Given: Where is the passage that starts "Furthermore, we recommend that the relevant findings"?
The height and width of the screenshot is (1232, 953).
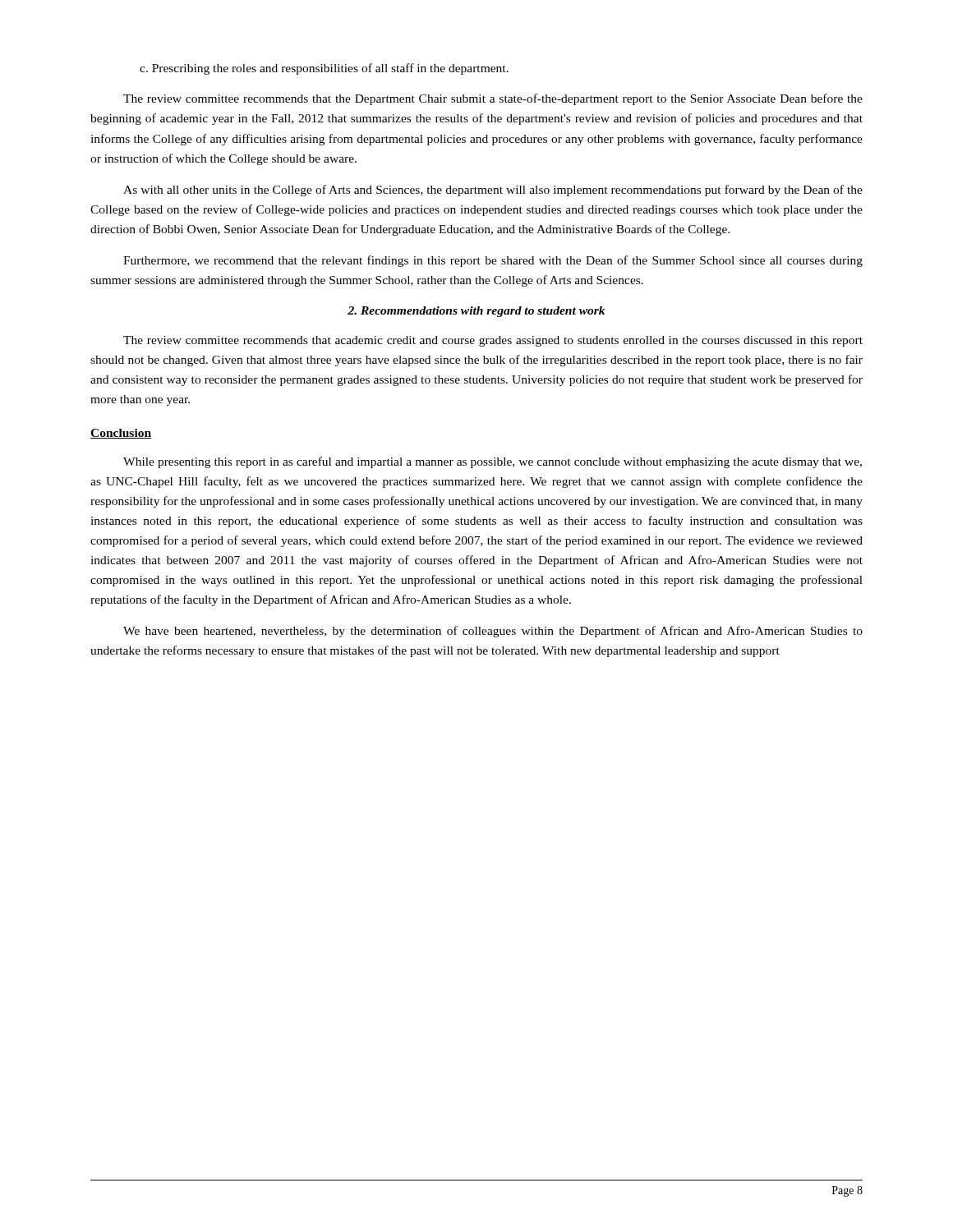Looking at the screenshot, I should [476, 270].
